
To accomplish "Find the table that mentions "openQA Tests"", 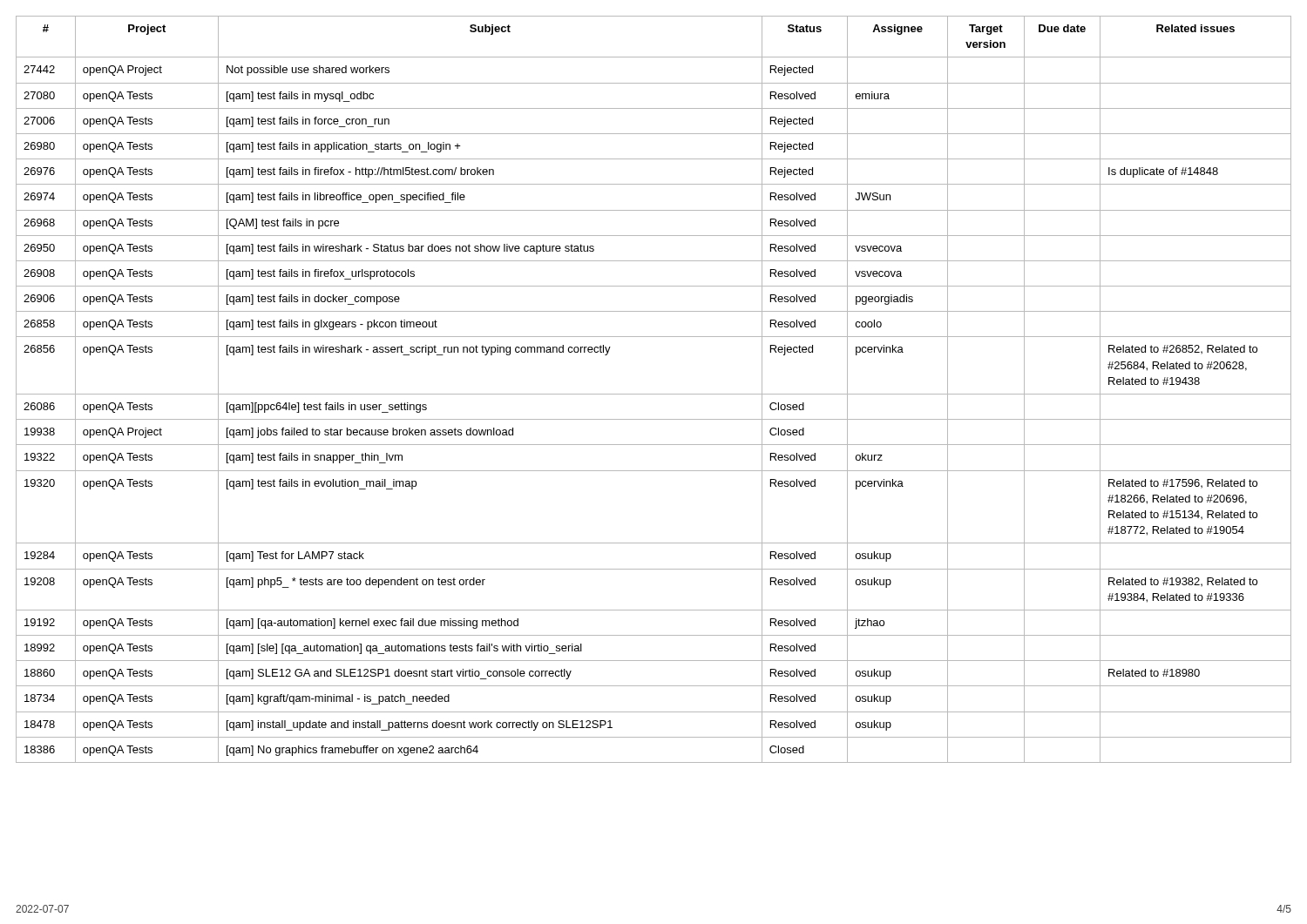I will 654,389.
